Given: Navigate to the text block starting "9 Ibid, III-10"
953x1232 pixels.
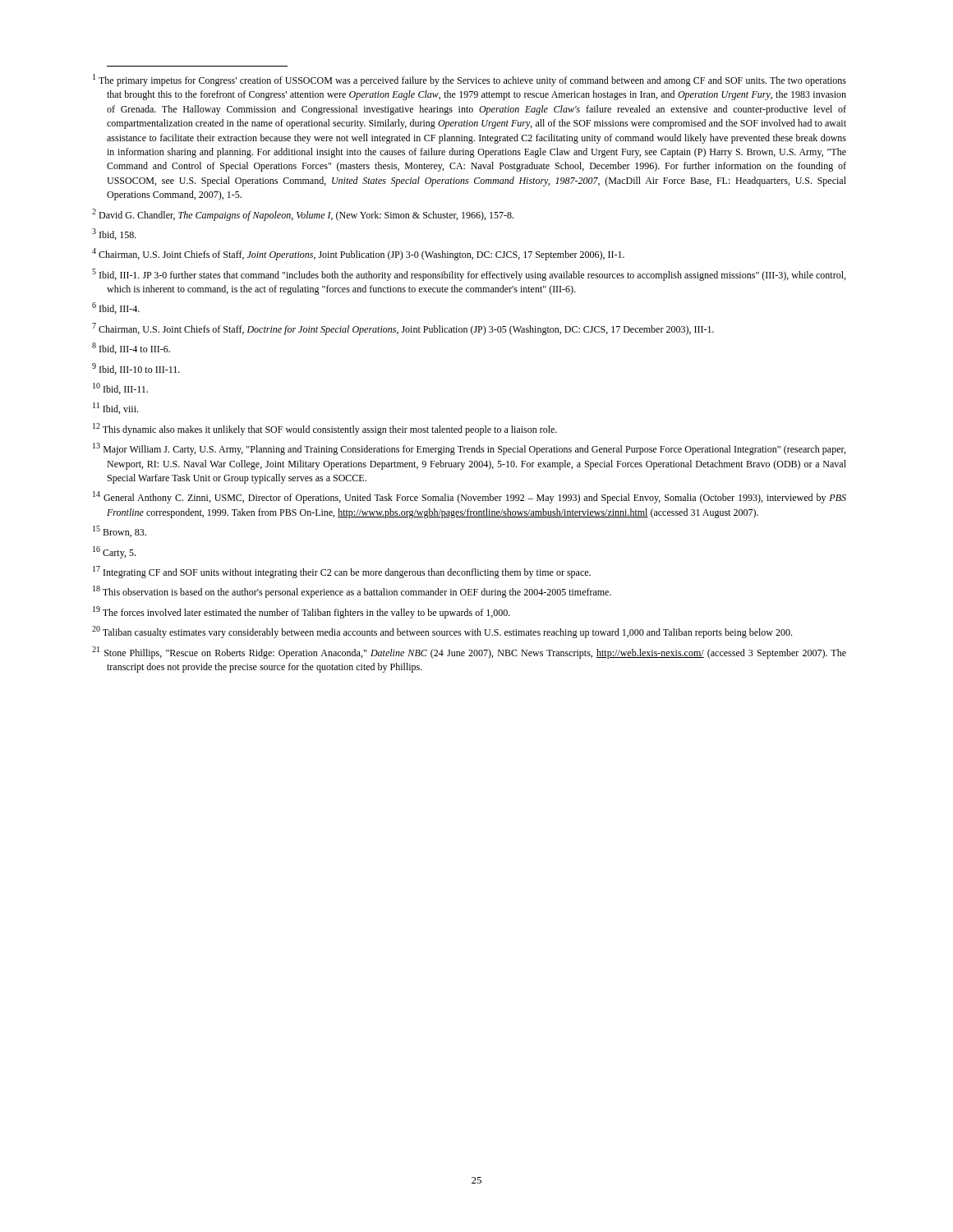Looking at the screenshot, I should pyautogui.click(x=143, y=370).
